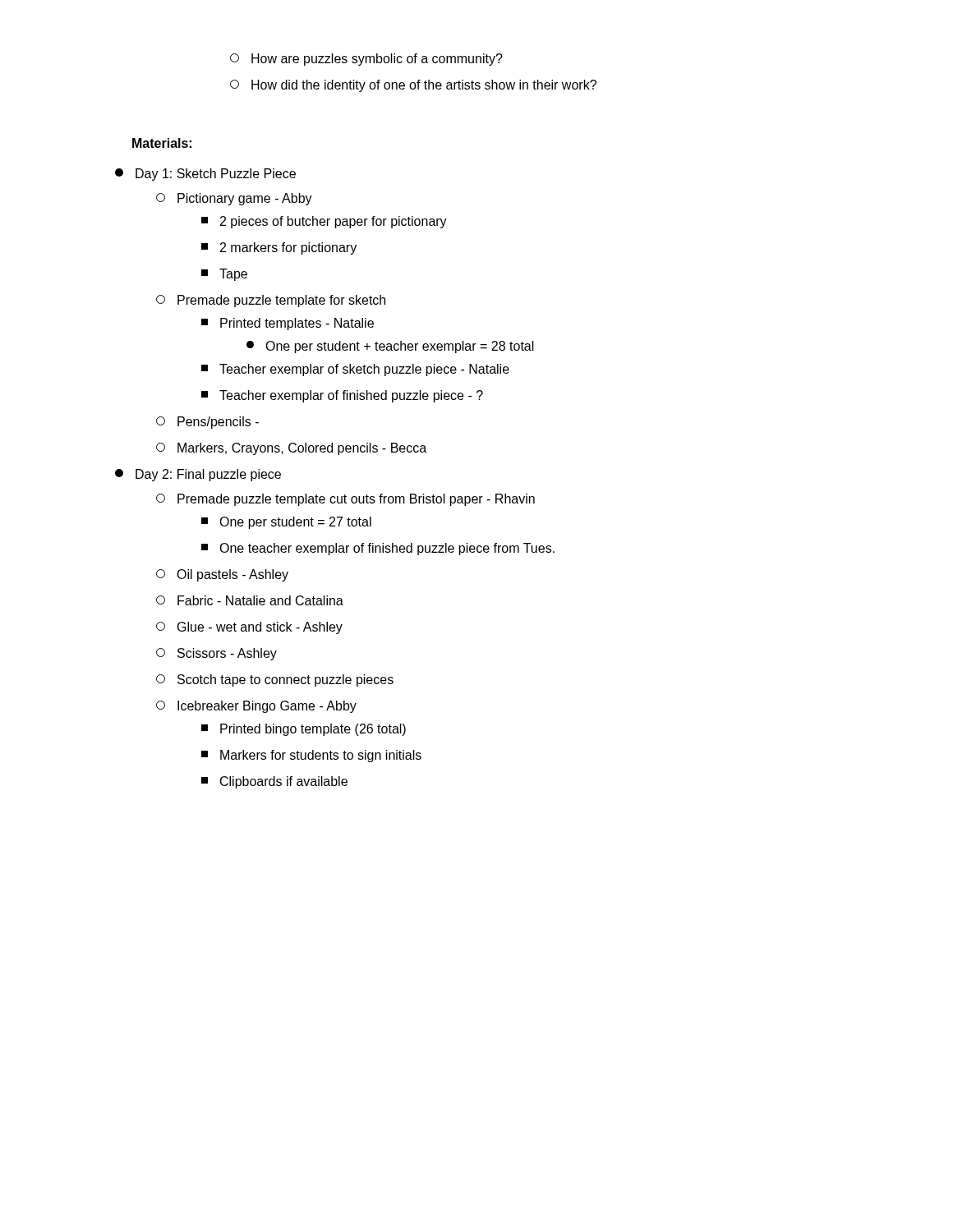Point to the passage starting "One teacher exemplar of finished puzzle piece from"

pyautogui.click(x=378, y=549)
